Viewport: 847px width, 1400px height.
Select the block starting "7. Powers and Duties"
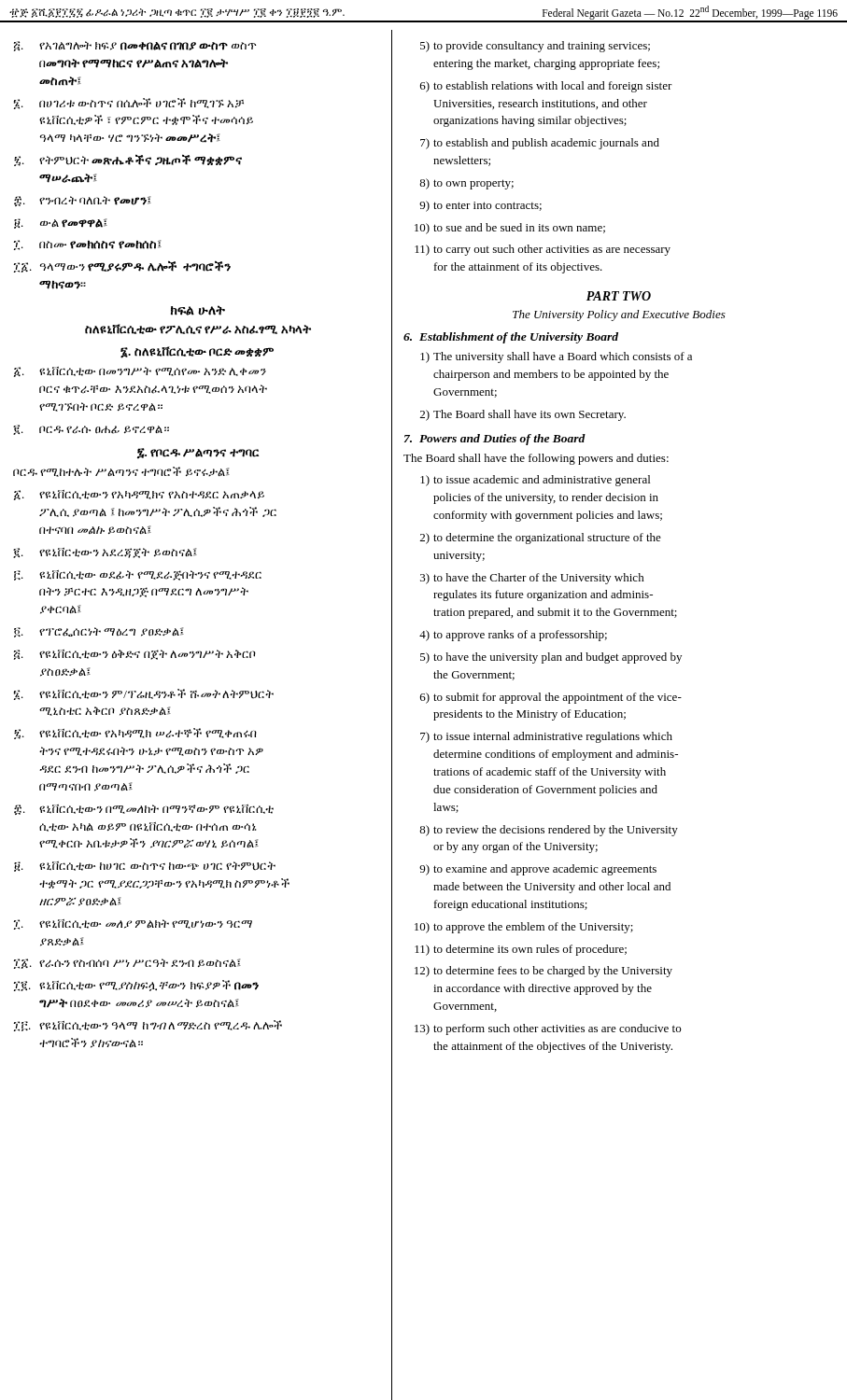(494, 438)
